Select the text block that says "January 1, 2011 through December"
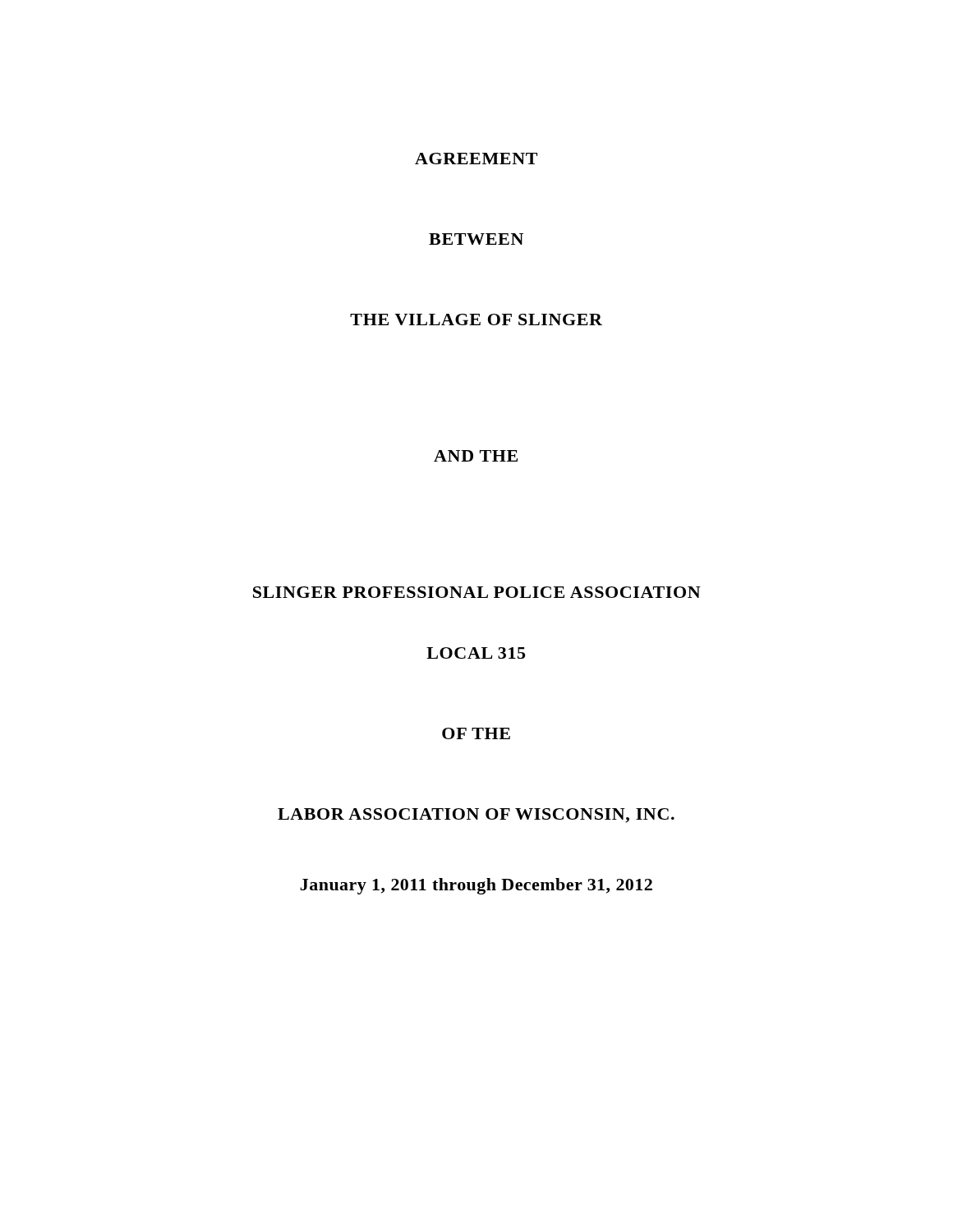The height and width of the screenshot is (1232, 953). pos(476,885)
